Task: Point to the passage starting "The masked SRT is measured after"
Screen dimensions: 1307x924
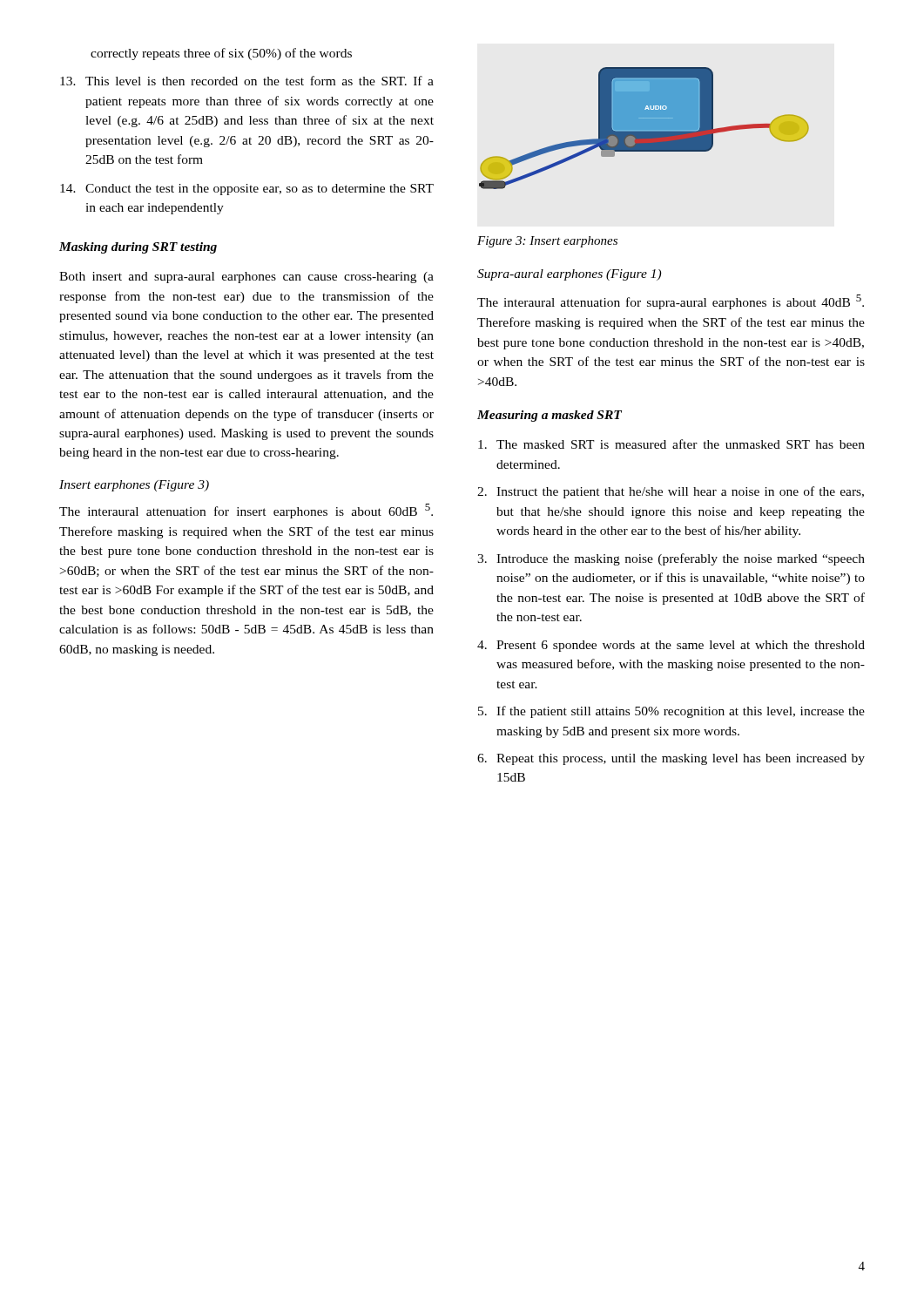Action: pos(671,455)
